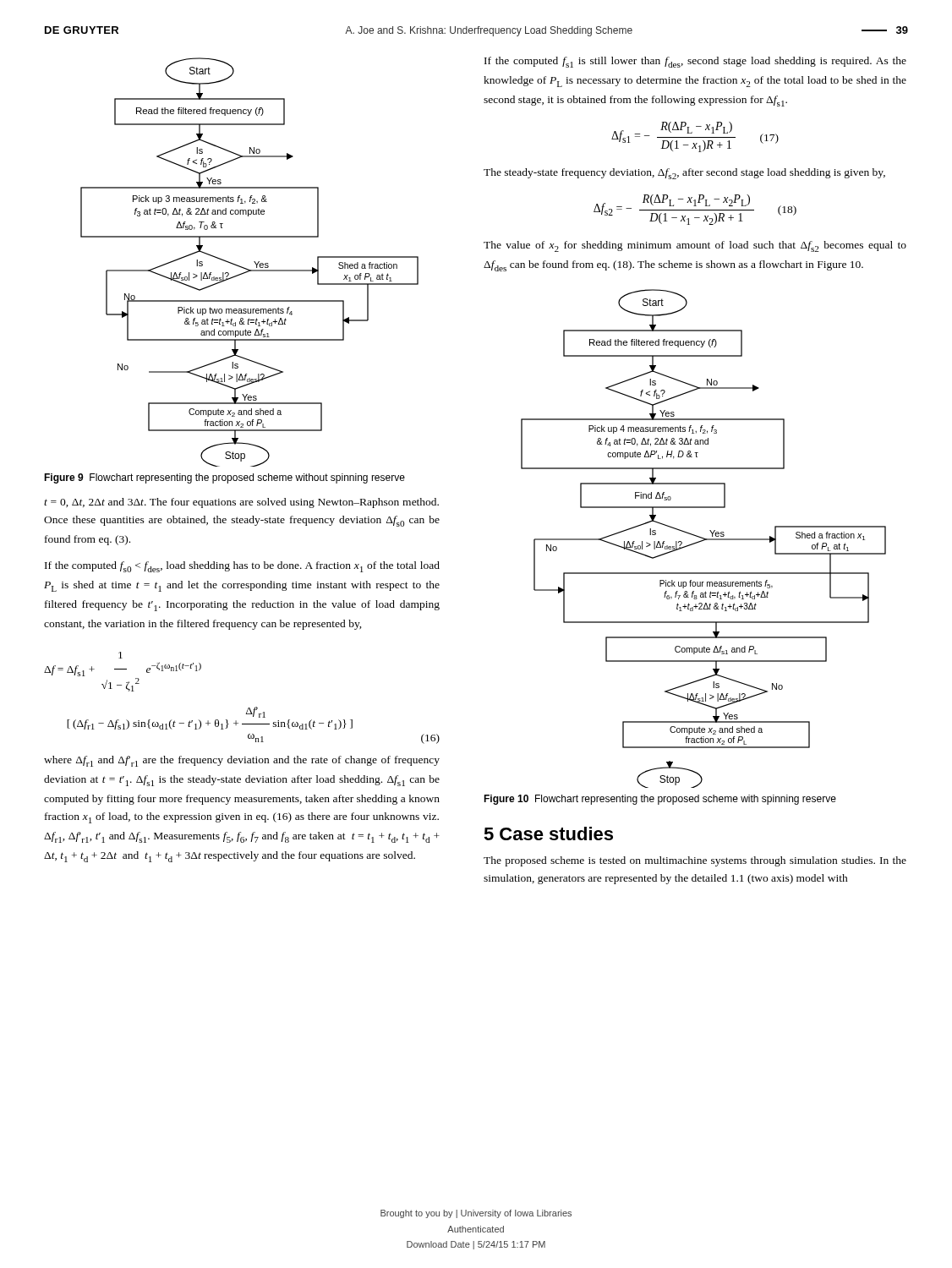Locate the formula that opens with "Δfs1 = − R(ΔPL − x1PL) D(1"

point(695,137)
